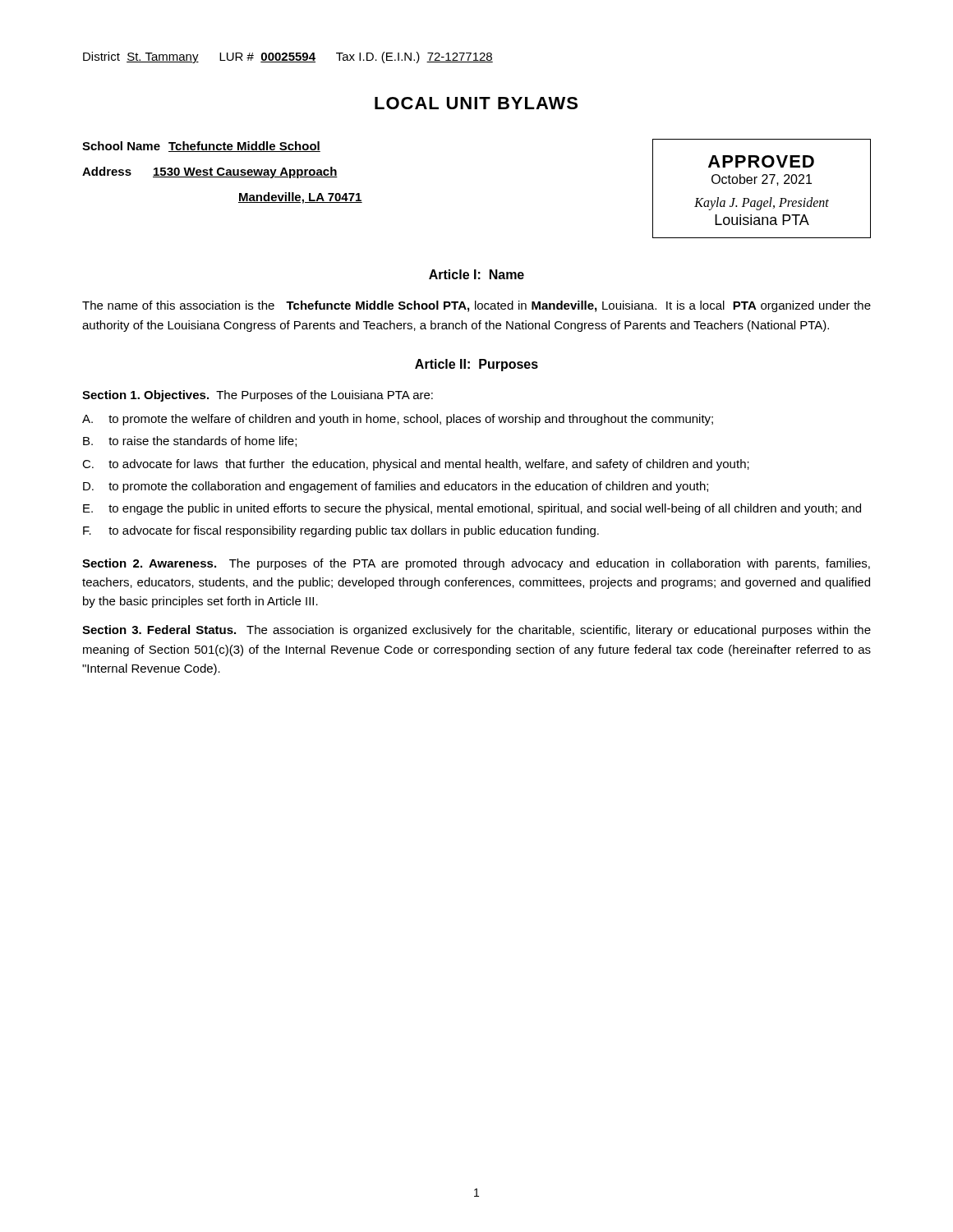The width and height of the screenshot is (953, 1232).
Task: Click on the text starting "E. to engage the public in united"
Action: coord(476,508)
